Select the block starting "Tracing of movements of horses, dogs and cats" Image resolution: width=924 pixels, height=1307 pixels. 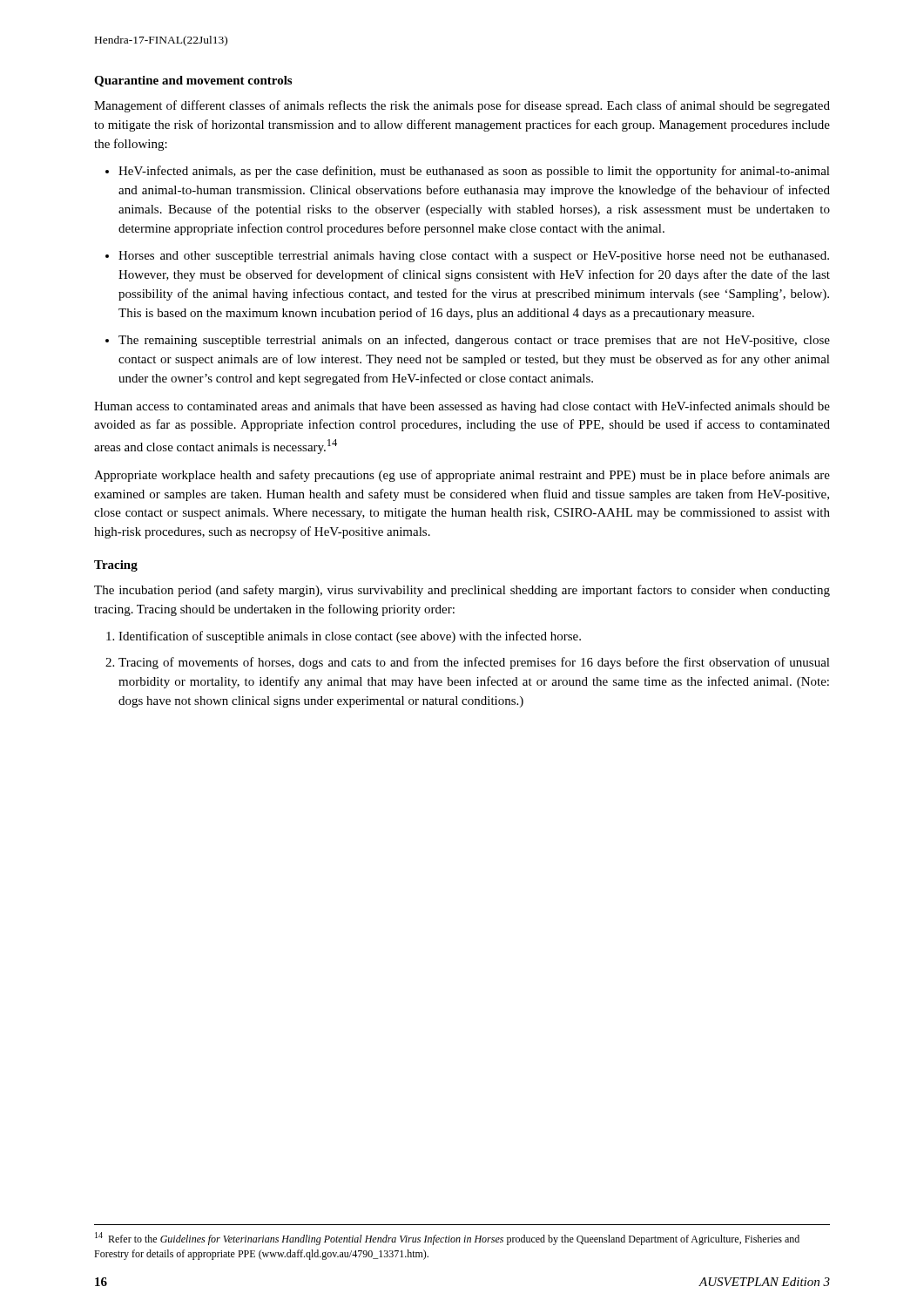tap(474, 681)
